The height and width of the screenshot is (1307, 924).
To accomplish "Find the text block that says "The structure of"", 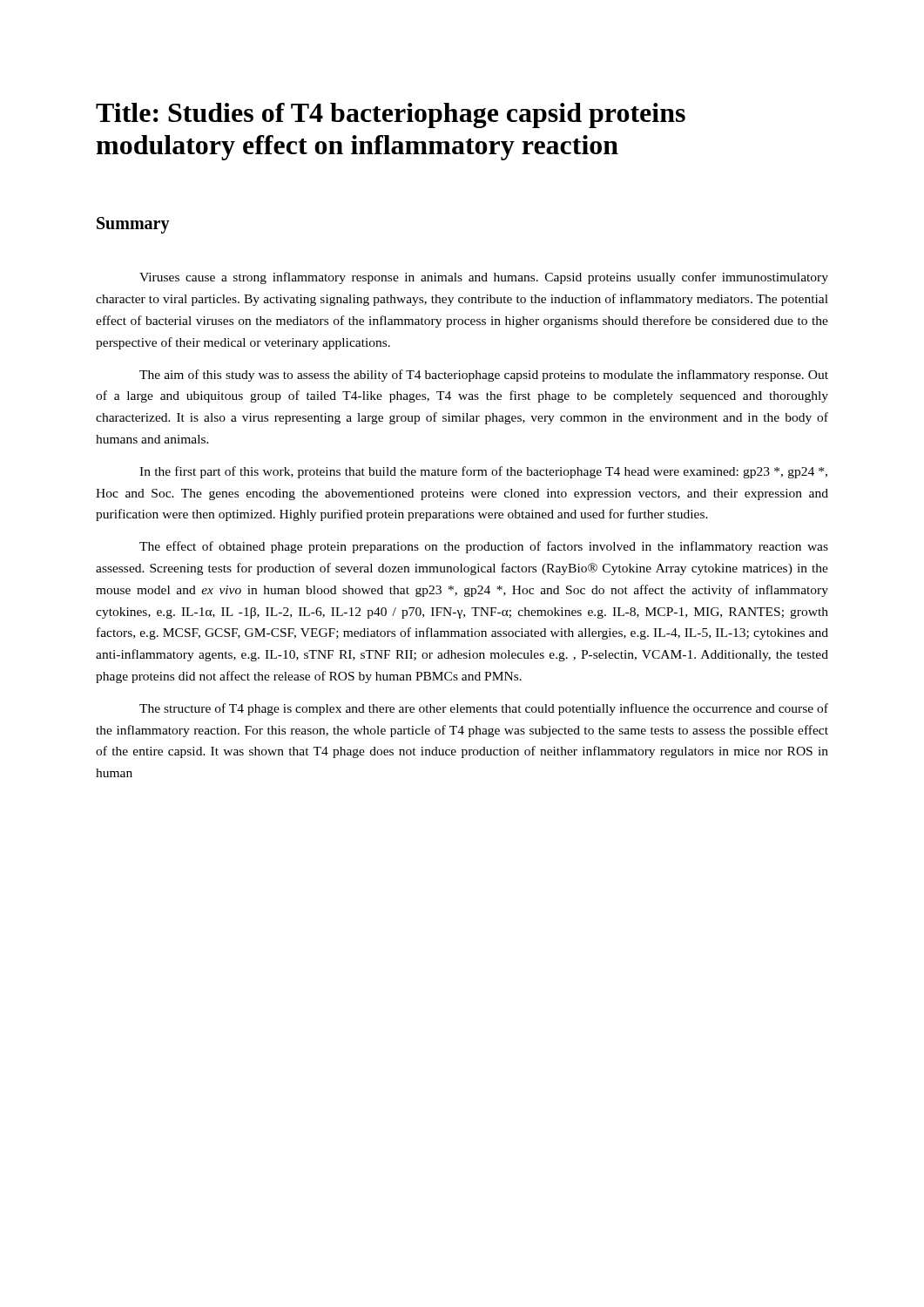I will click(462, 740).
